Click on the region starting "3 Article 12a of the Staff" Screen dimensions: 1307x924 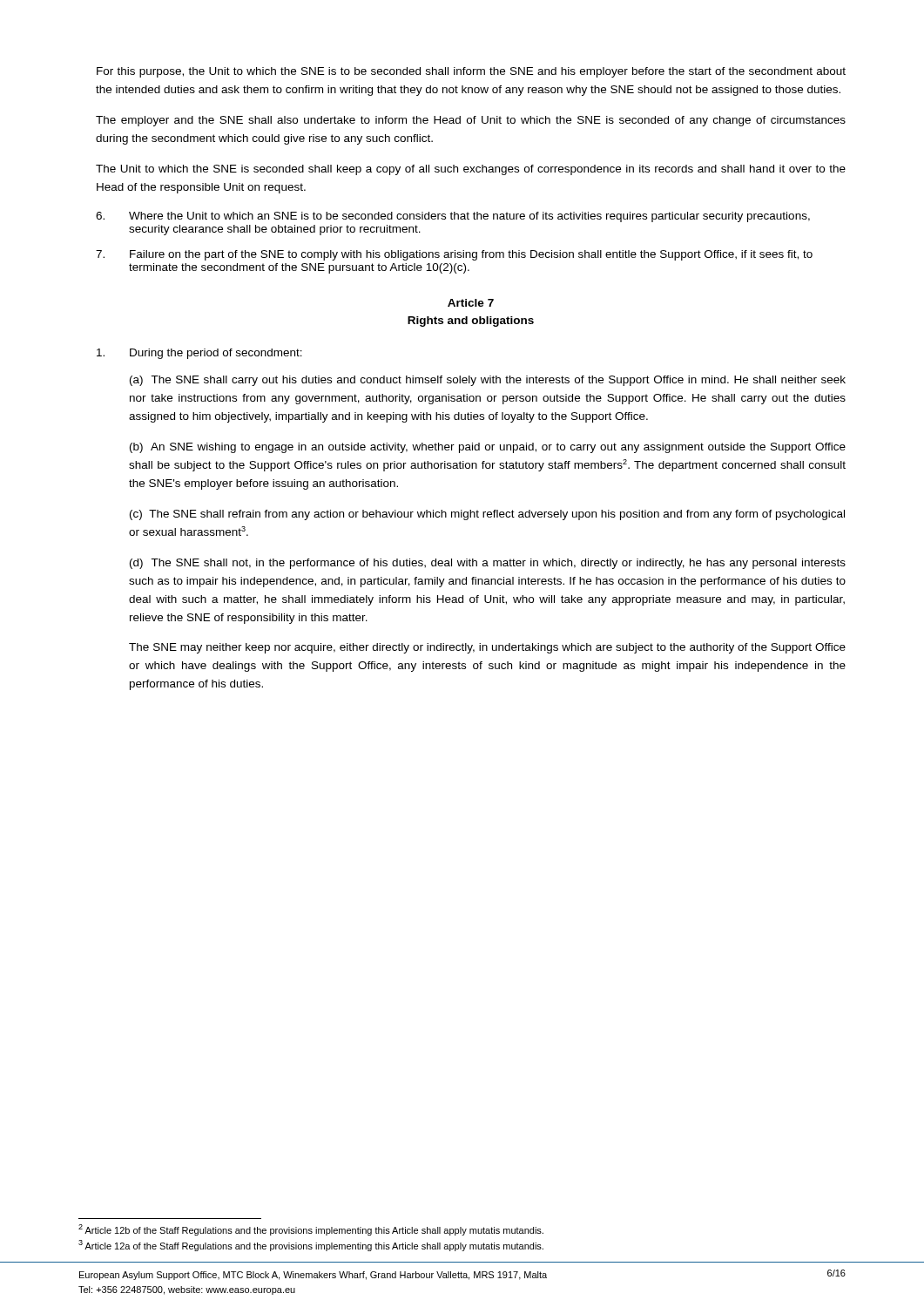tap(462, 1246)
